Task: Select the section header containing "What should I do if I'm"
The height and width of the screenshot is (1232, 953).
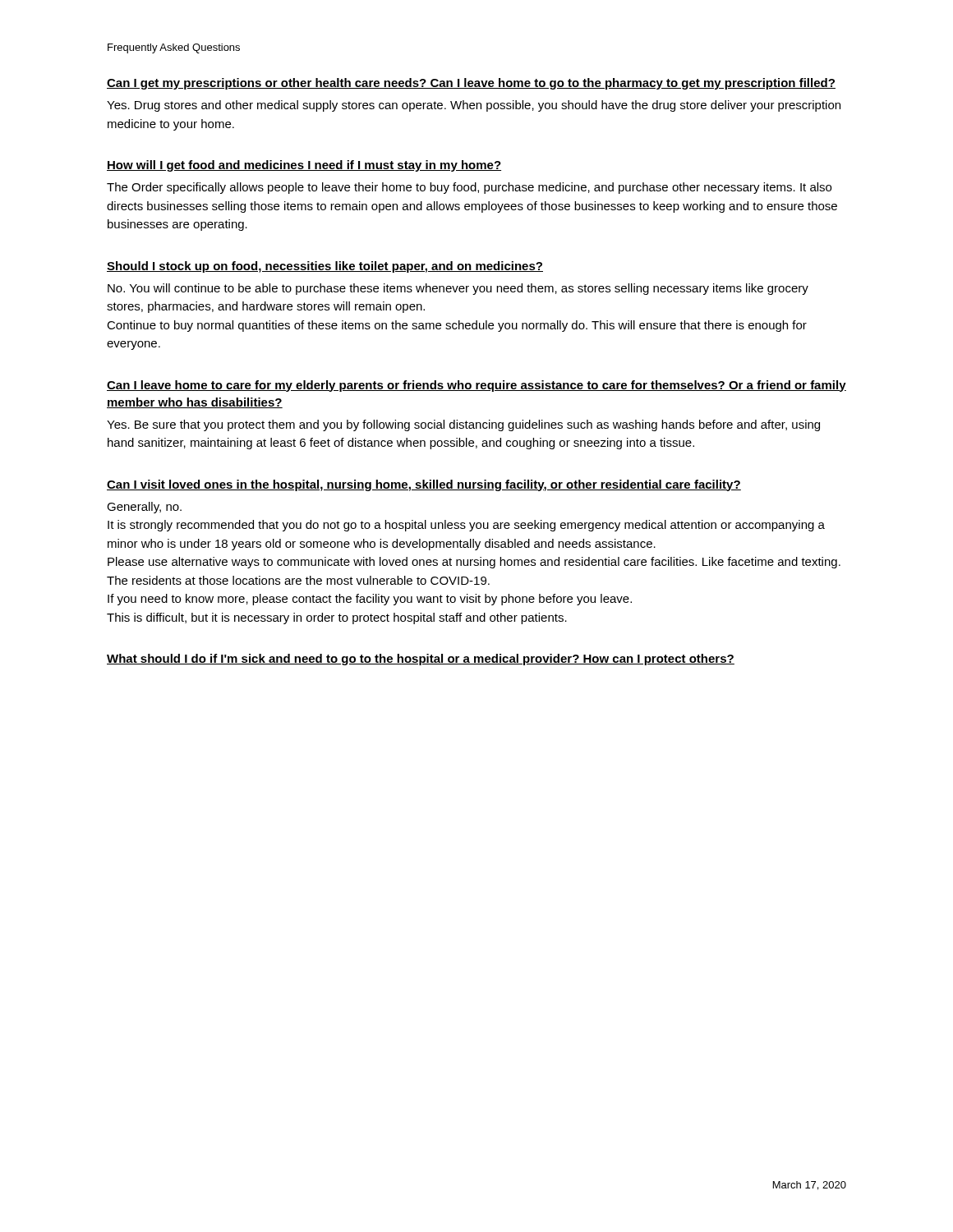Action: click(421, 658)
